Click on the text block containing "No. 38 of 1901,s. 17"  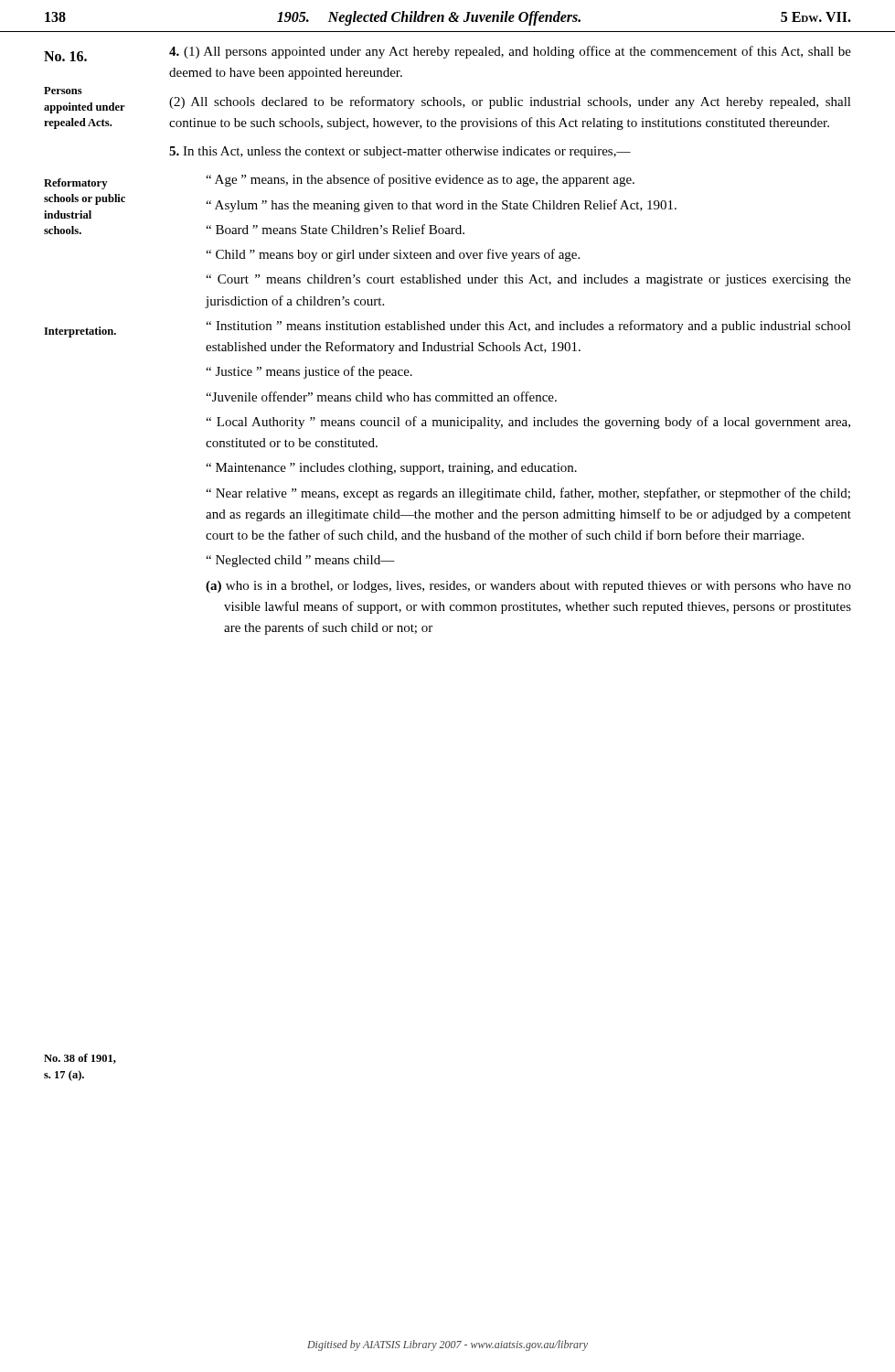(80, 1066)
